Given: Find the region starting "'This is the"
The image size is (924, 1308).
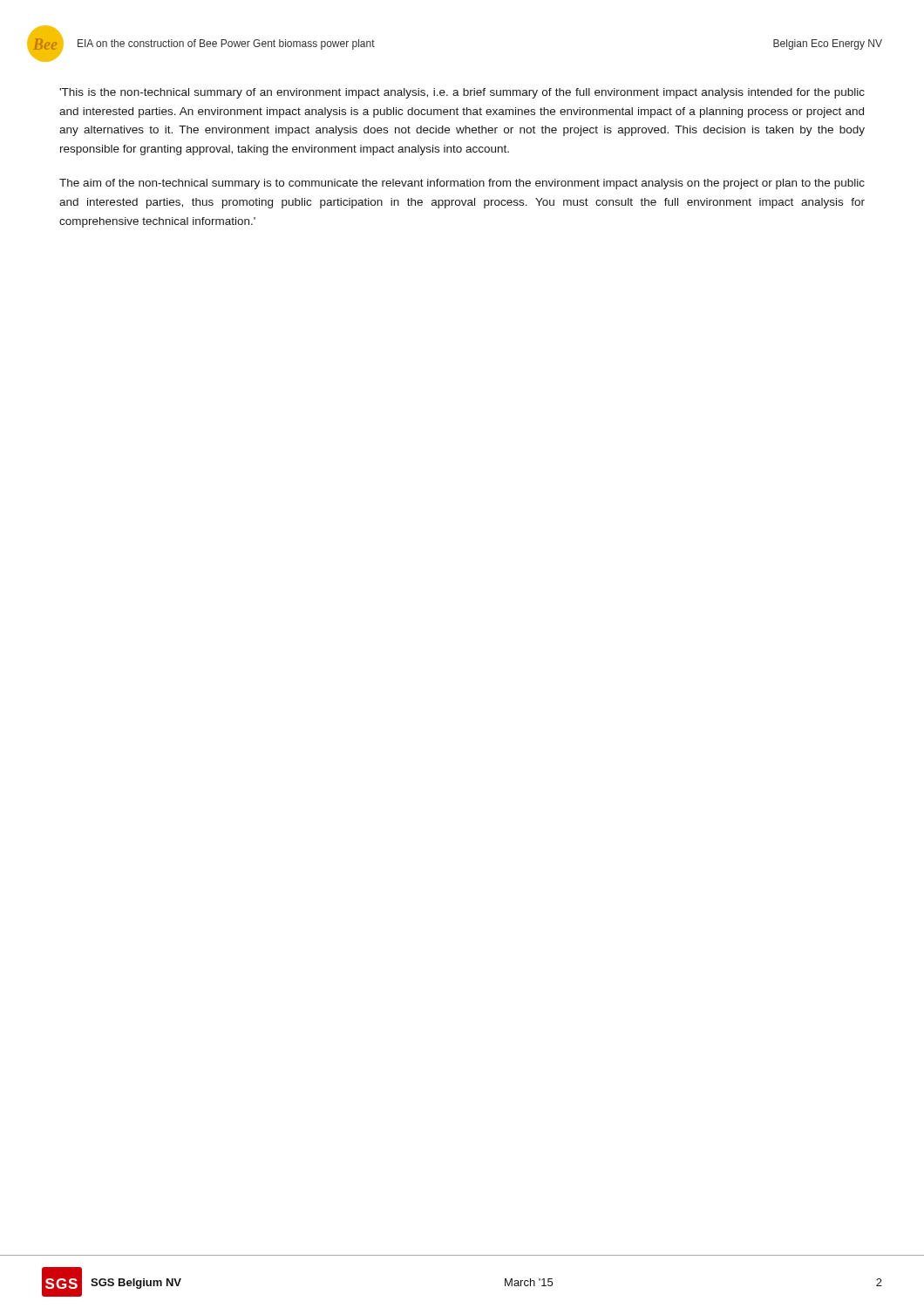Looking at the screenshot, I should (462, 120).
